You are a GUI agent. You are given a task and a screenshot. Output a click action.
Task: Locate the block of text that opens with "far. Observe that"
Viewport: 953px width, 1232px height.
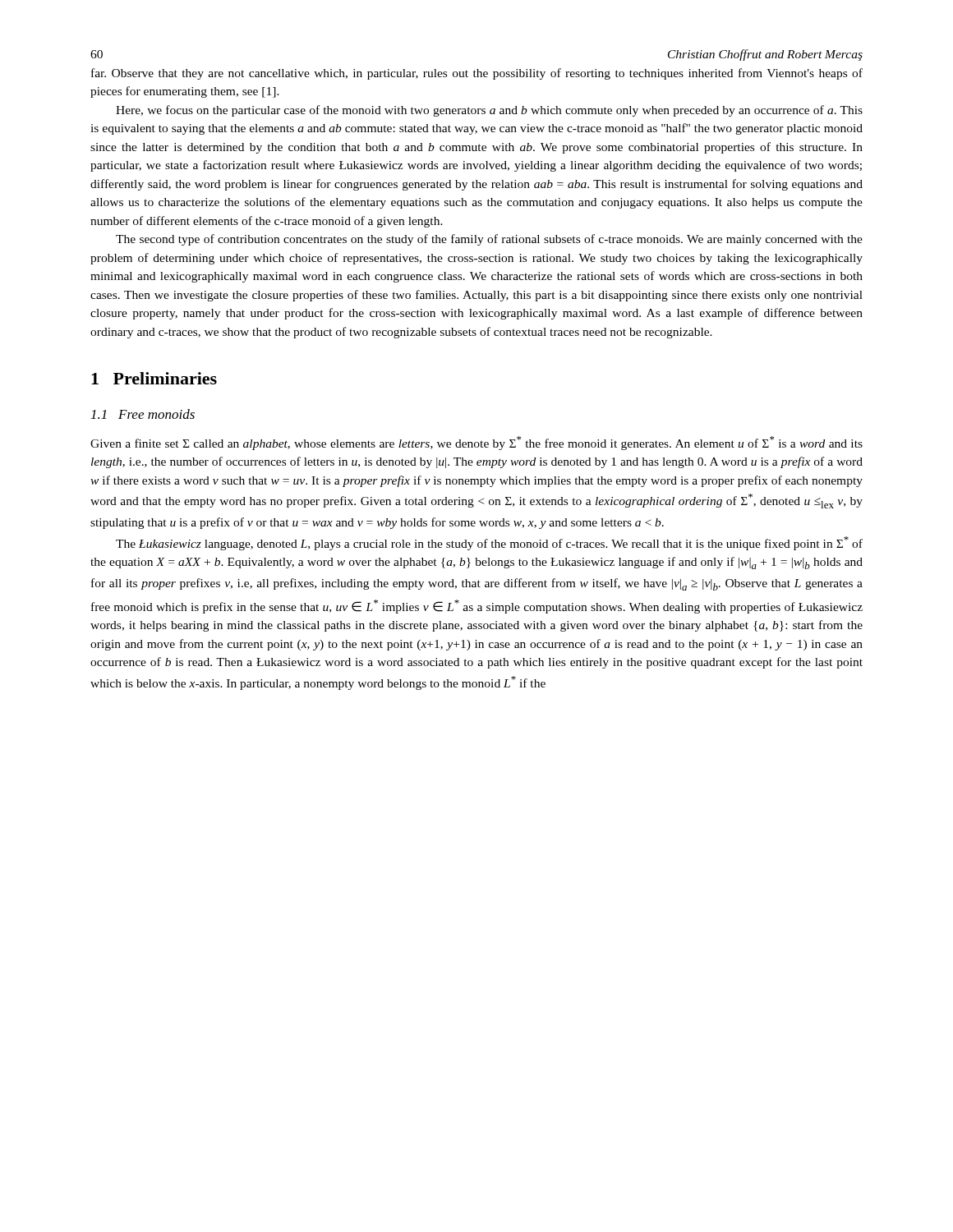point(476,83)
